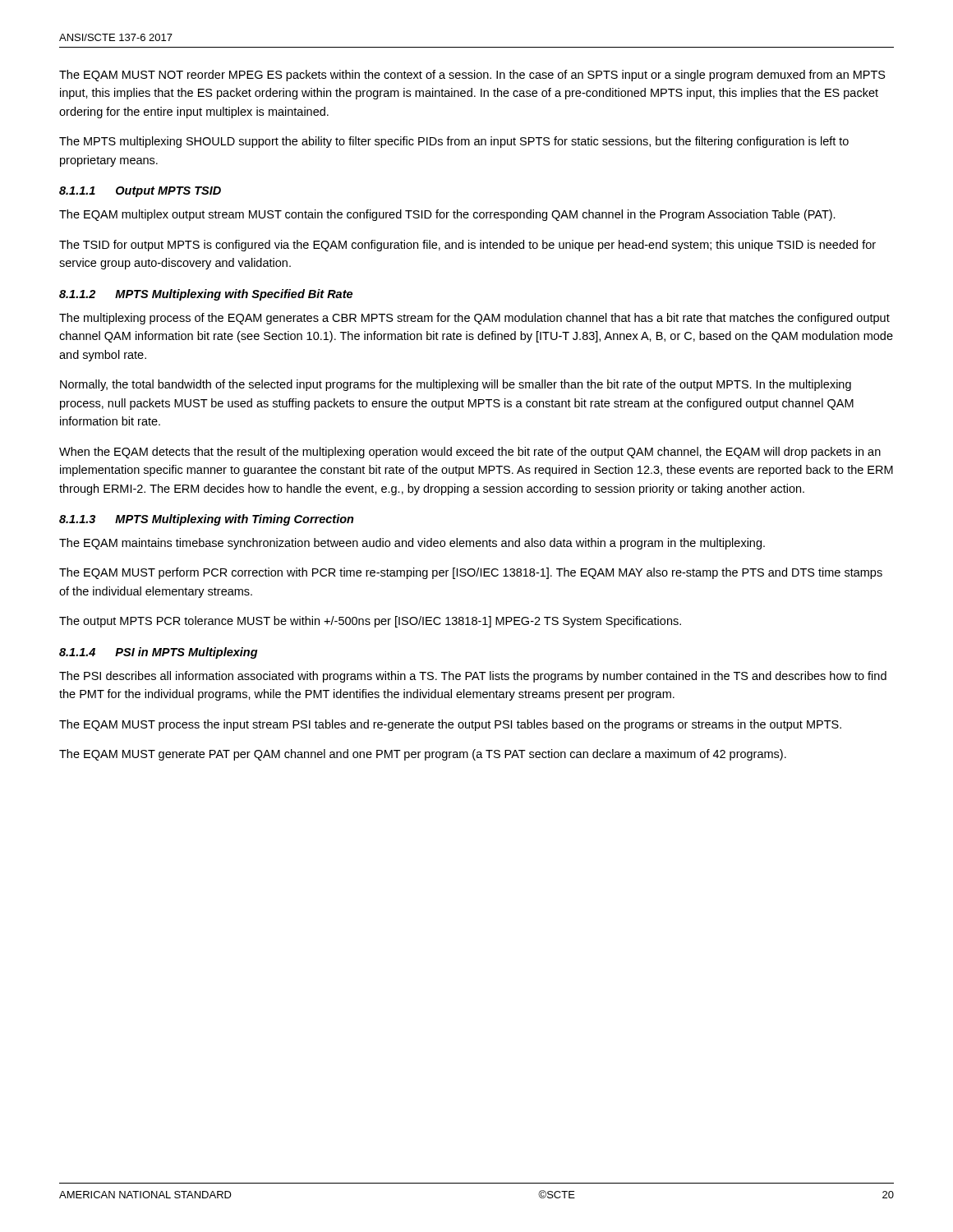This screenshot has width=953, height=1232.
Task: Locate the text block that says "The output MPTS PCR tolerance MUST be within"
Action: [371, 621]
